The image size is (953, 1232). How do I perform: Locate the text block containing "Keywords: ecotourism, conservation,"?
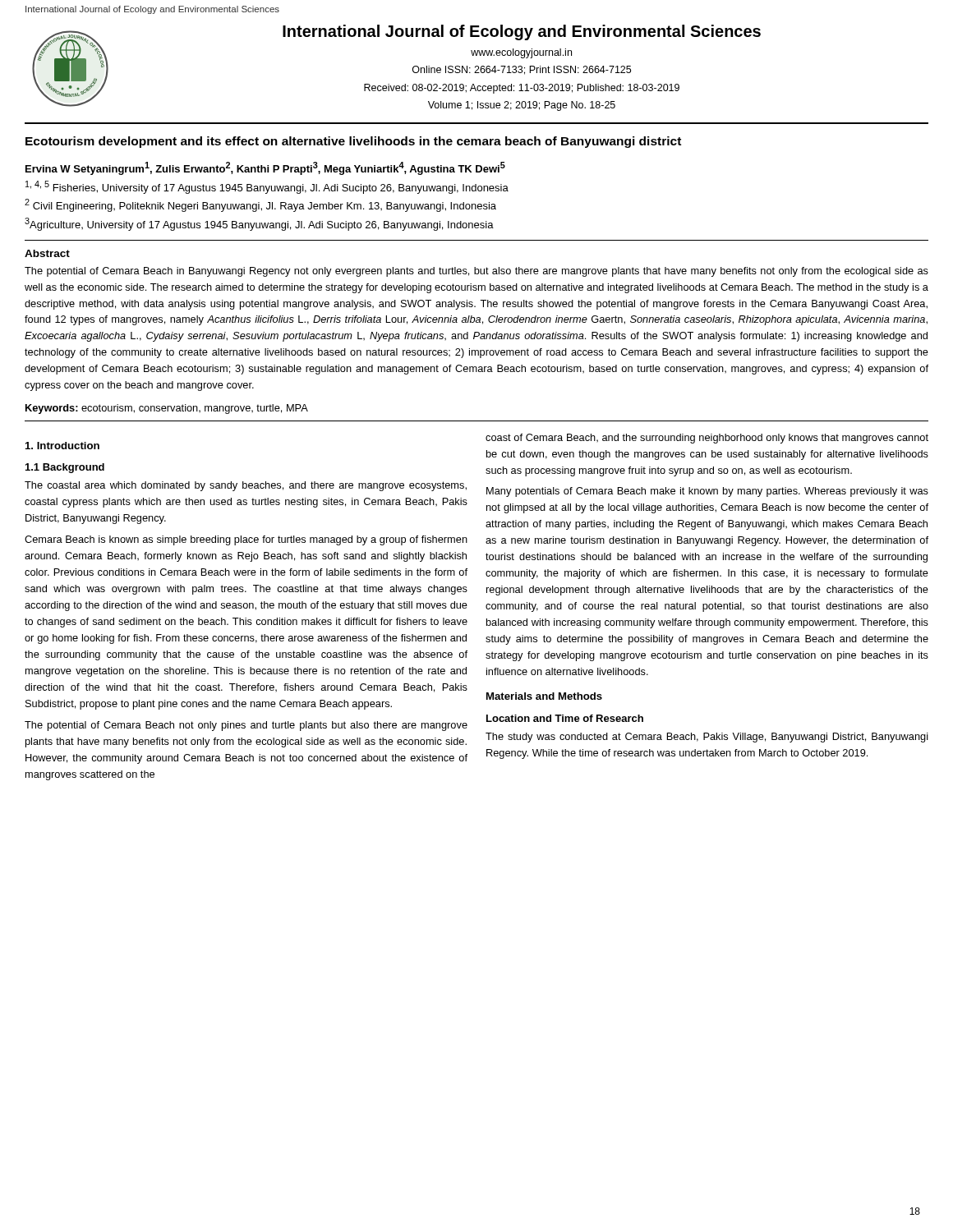(x=166, y=408)
